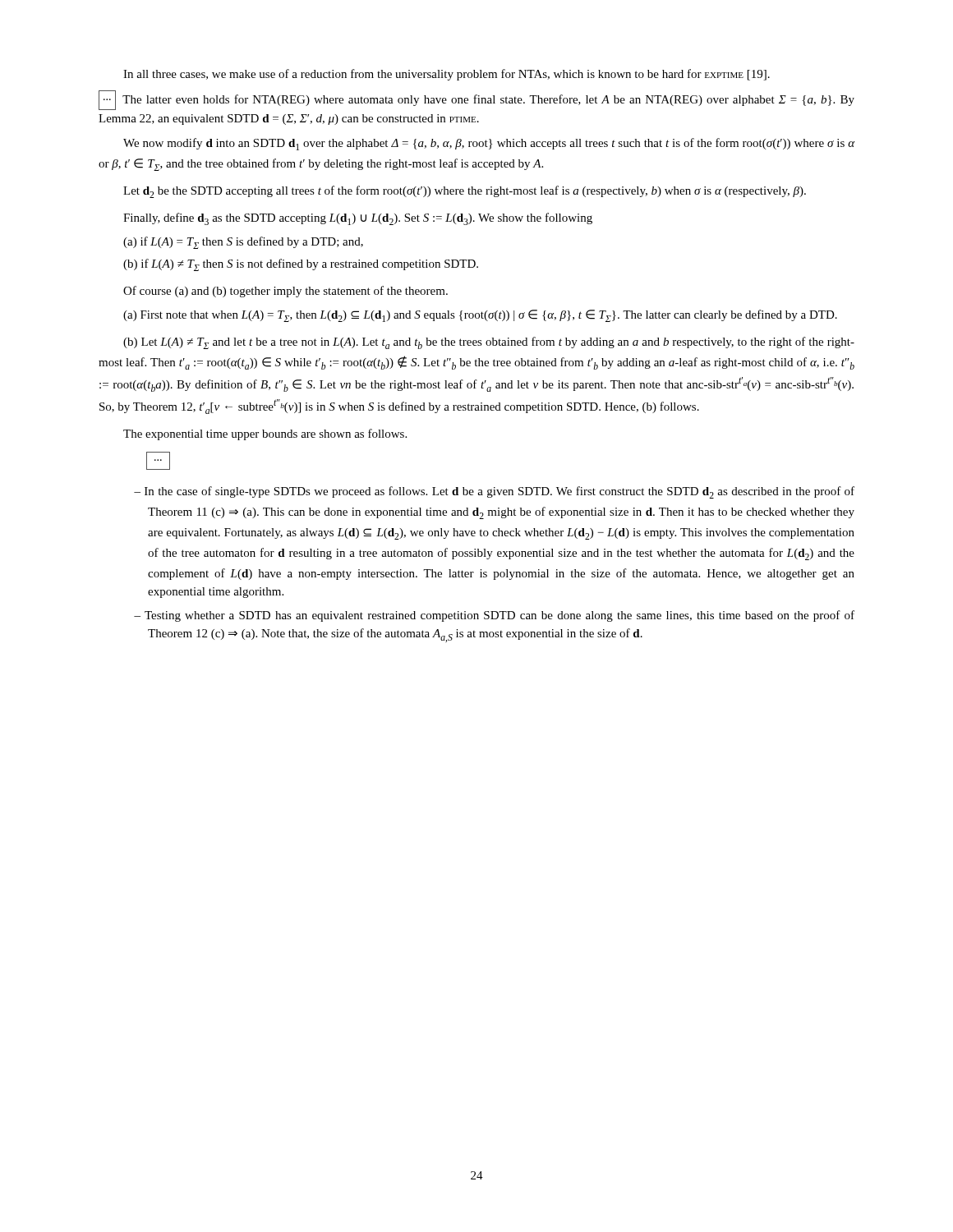Find the block on this page that starts "In all three"
This screenshot has height=1232, width=953.
tap(476, 75)
